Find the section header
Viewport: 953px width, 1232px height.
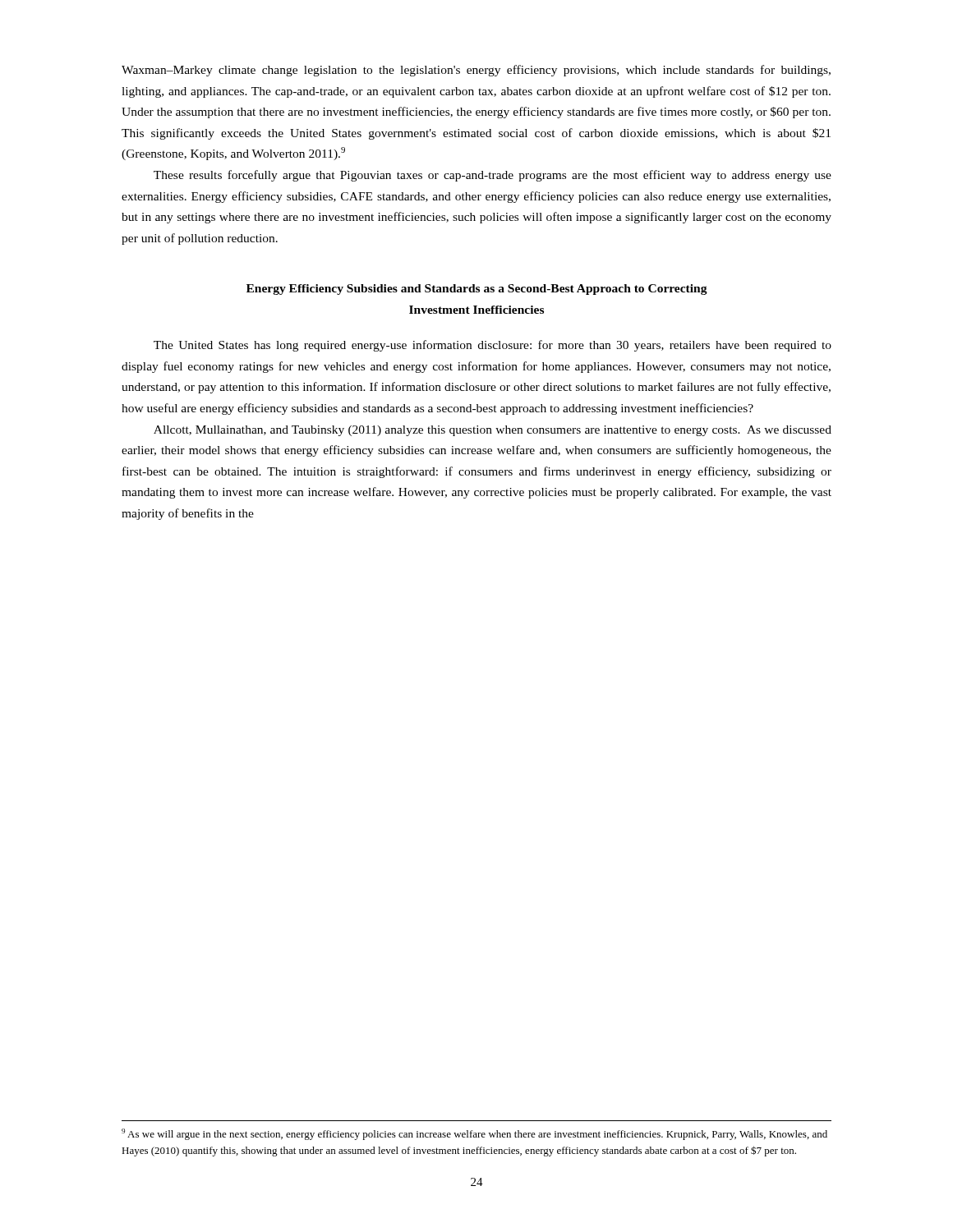(476, 299)
